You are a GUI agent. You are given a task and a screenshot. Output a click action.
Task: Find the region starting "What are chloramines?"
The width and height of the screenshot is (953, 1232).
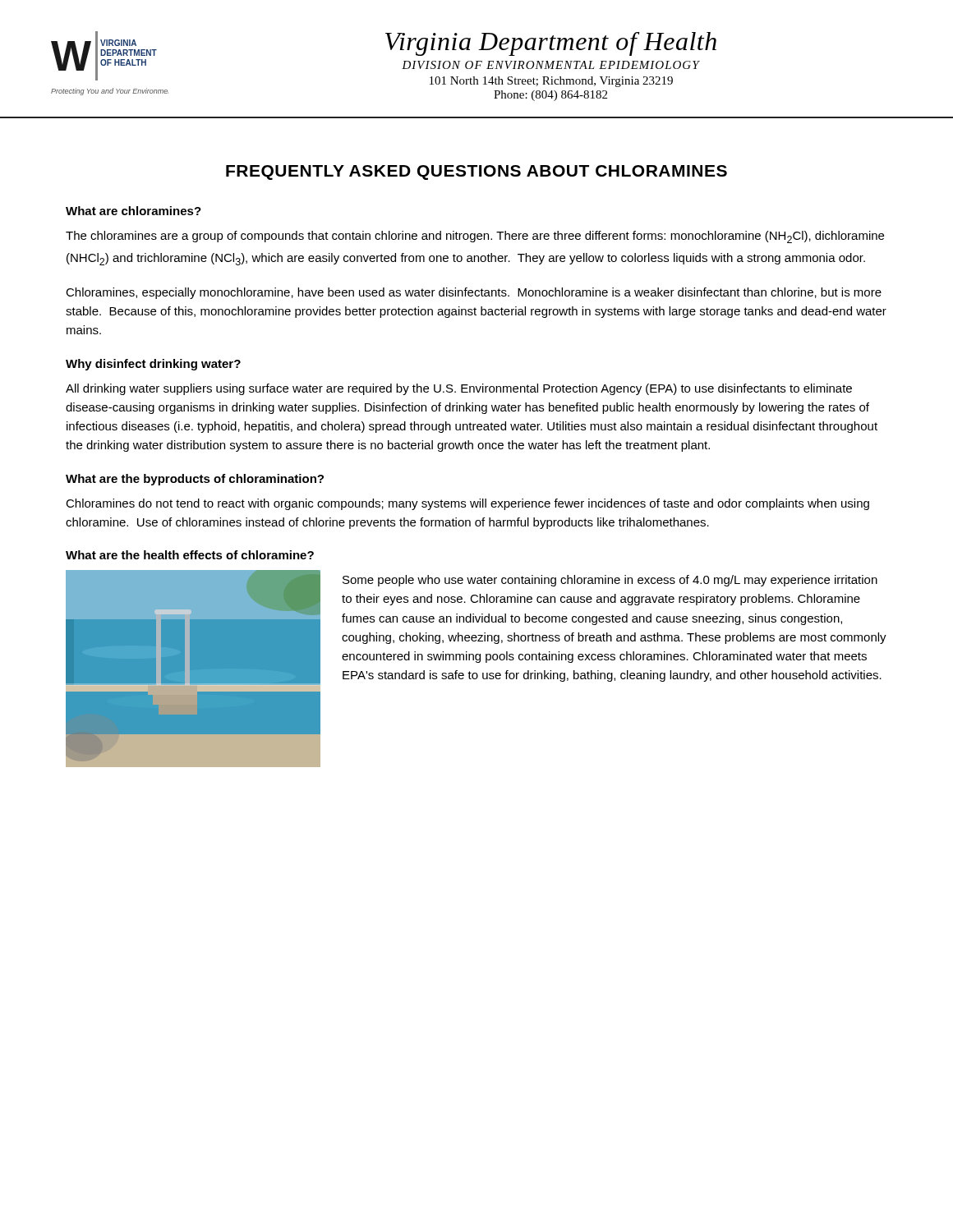point(134,211)
